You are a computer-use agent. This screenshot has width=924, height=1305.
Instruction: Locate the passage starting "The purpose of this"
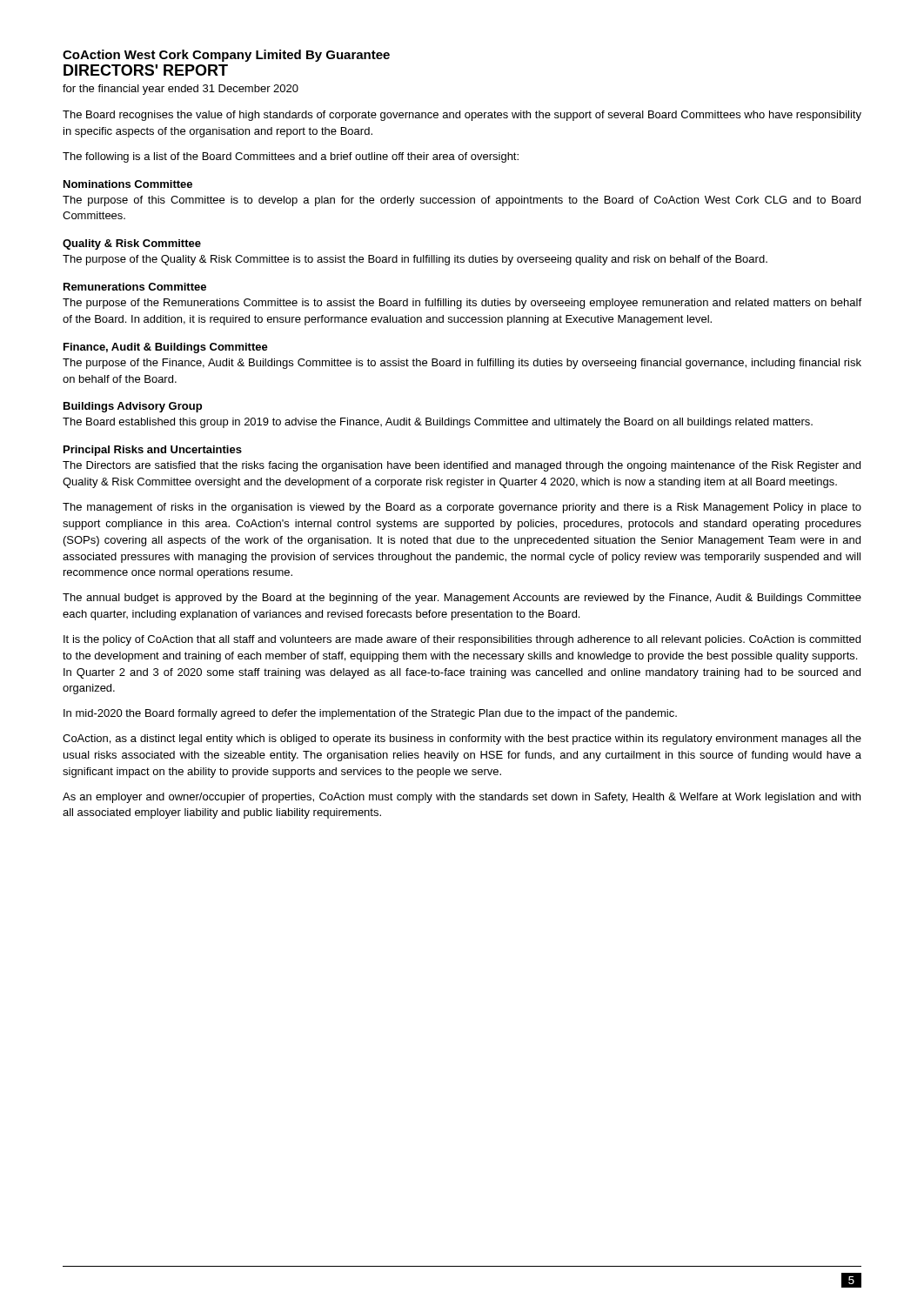pyautogui.click(x=462, y=207)
